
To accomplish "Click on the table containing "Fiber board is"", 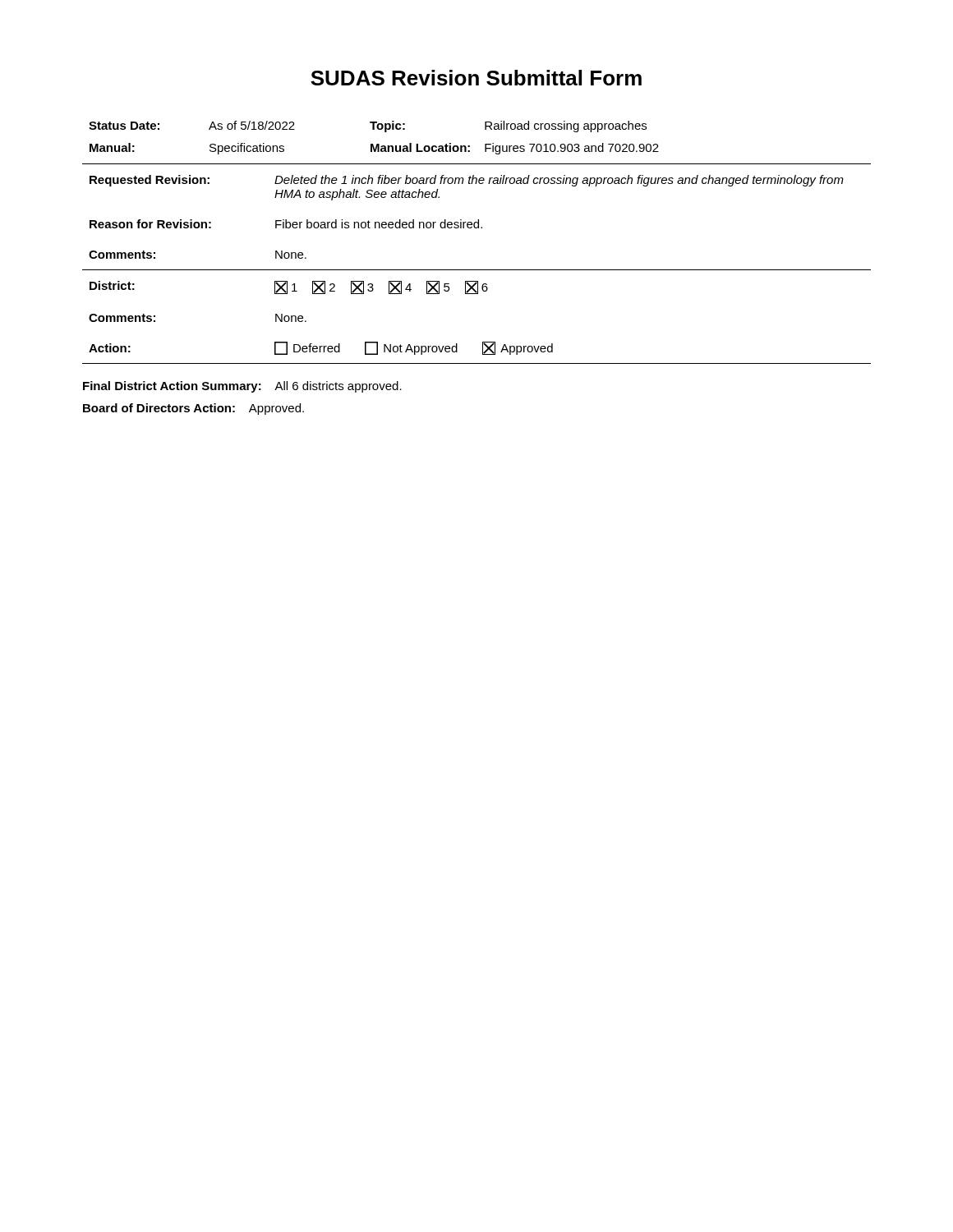I will tap(476, 264).
